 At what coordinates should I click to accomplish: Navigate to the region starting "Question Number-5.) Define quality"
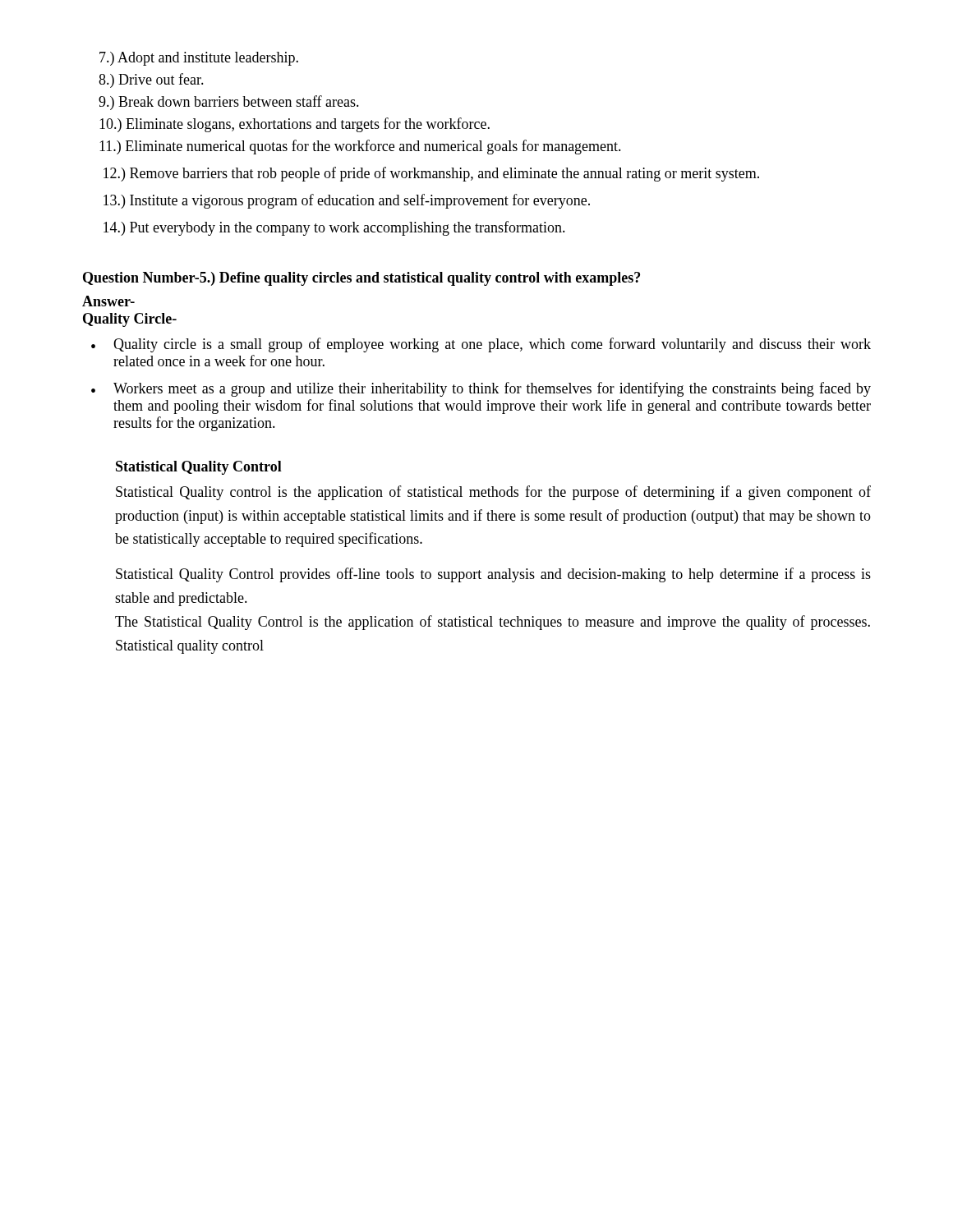click(x=362, y=278)
